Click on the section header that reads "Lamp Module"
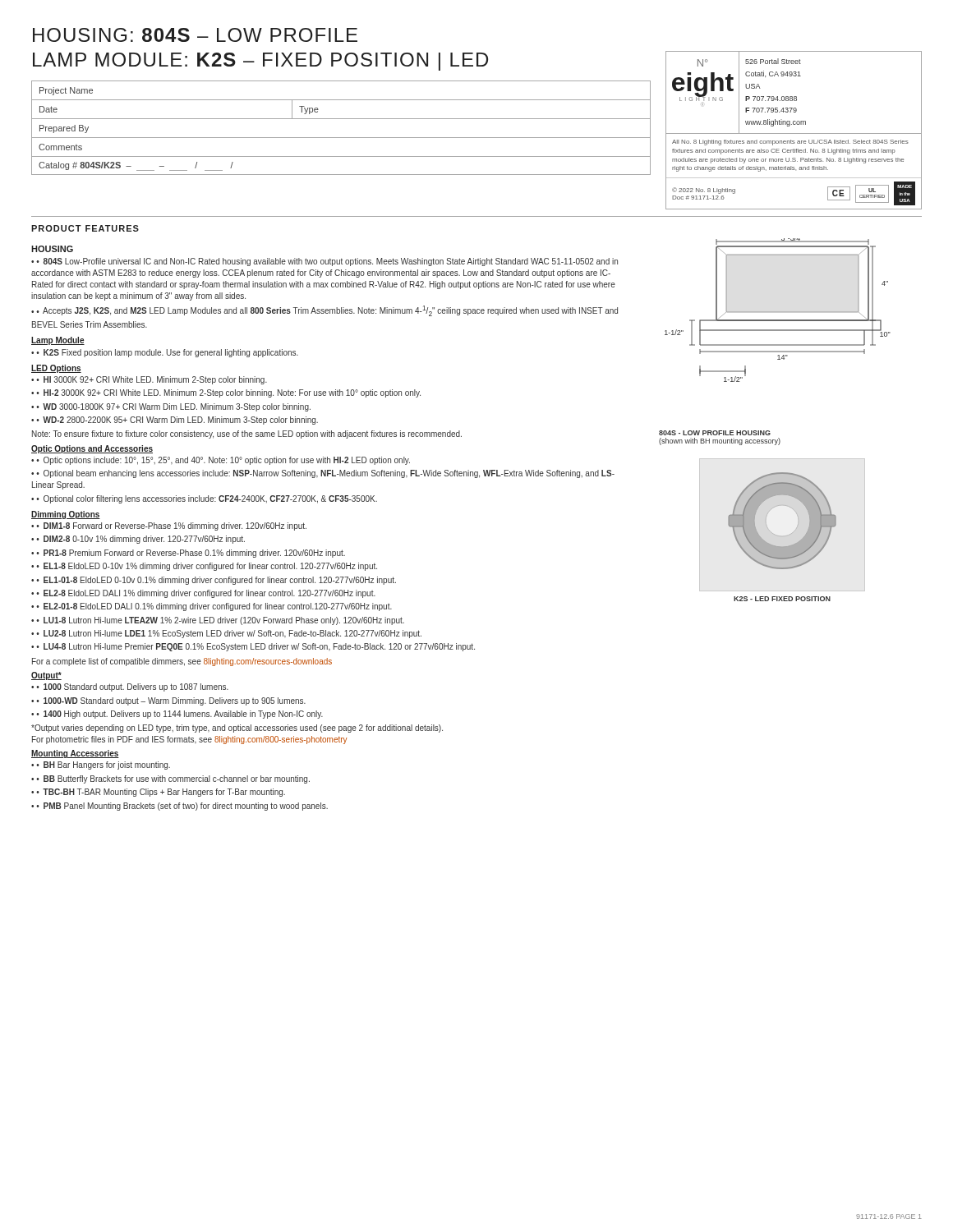 (58, 341)
